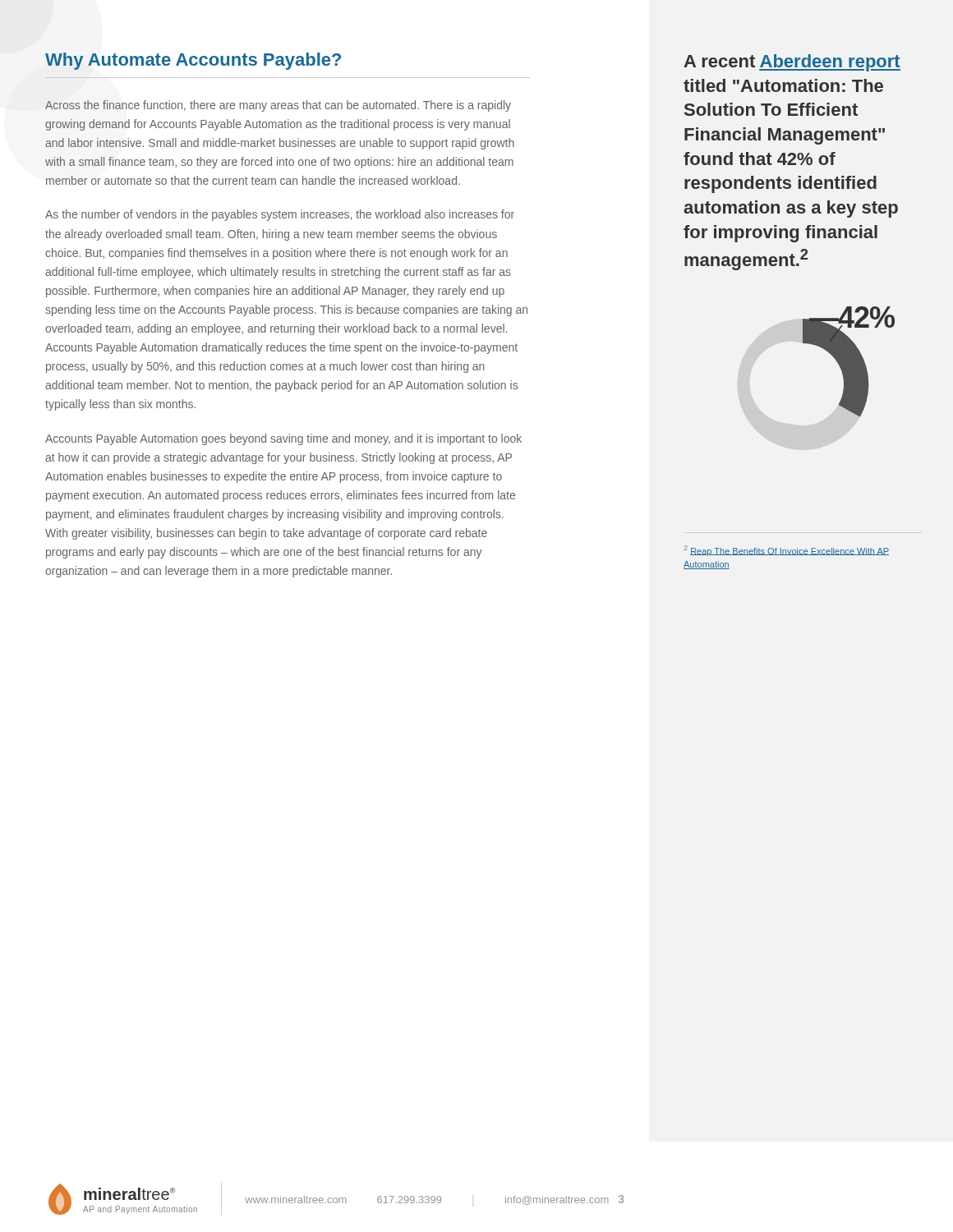Where is the passage that starts "As the number of"?
Image resolution: width=953 pixels, height=1232 pixels.
[x=287, y=310]
